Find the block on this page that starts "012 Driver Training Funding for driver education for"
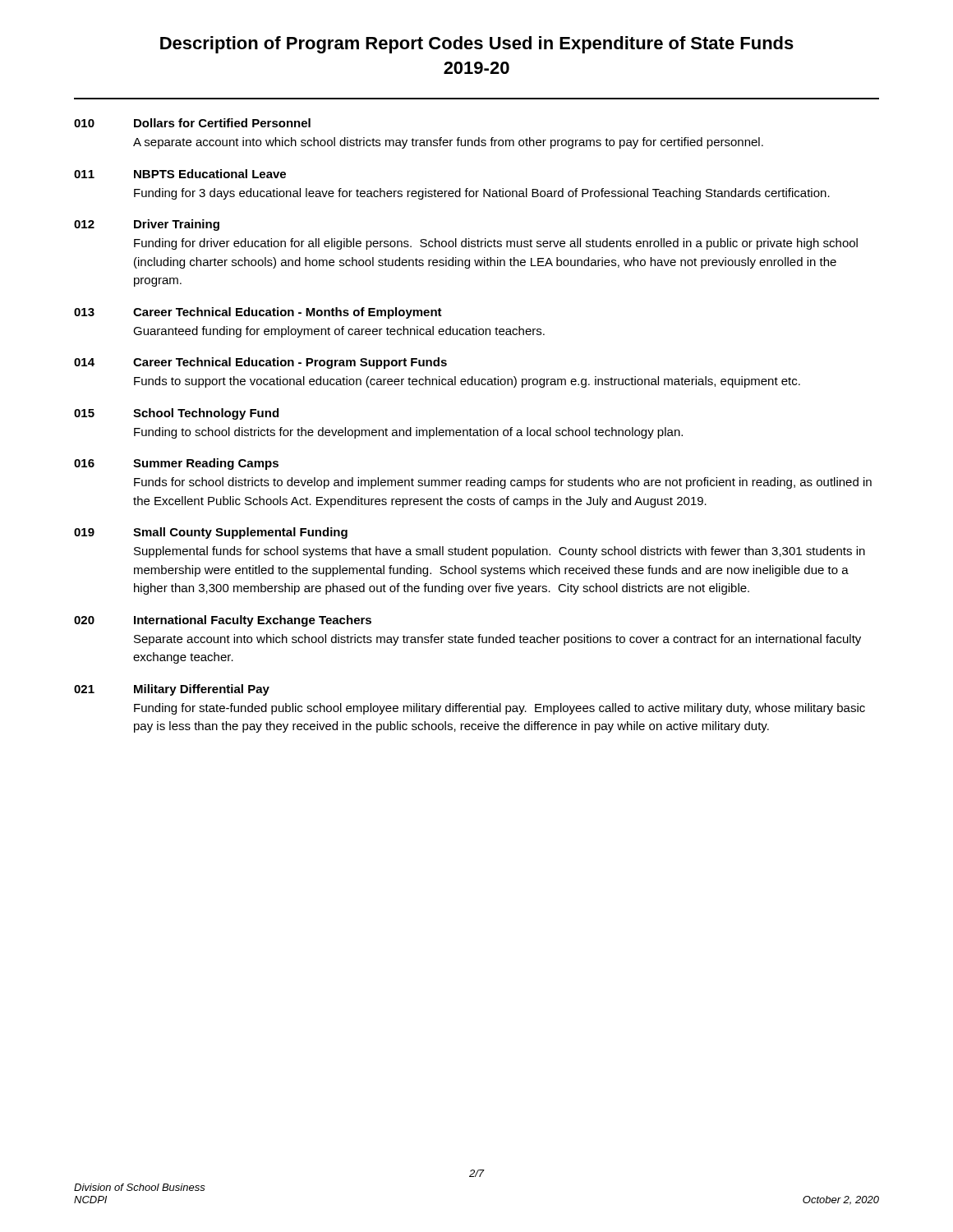The height and width of the screenshot is (1232, 953). (476, 253)
